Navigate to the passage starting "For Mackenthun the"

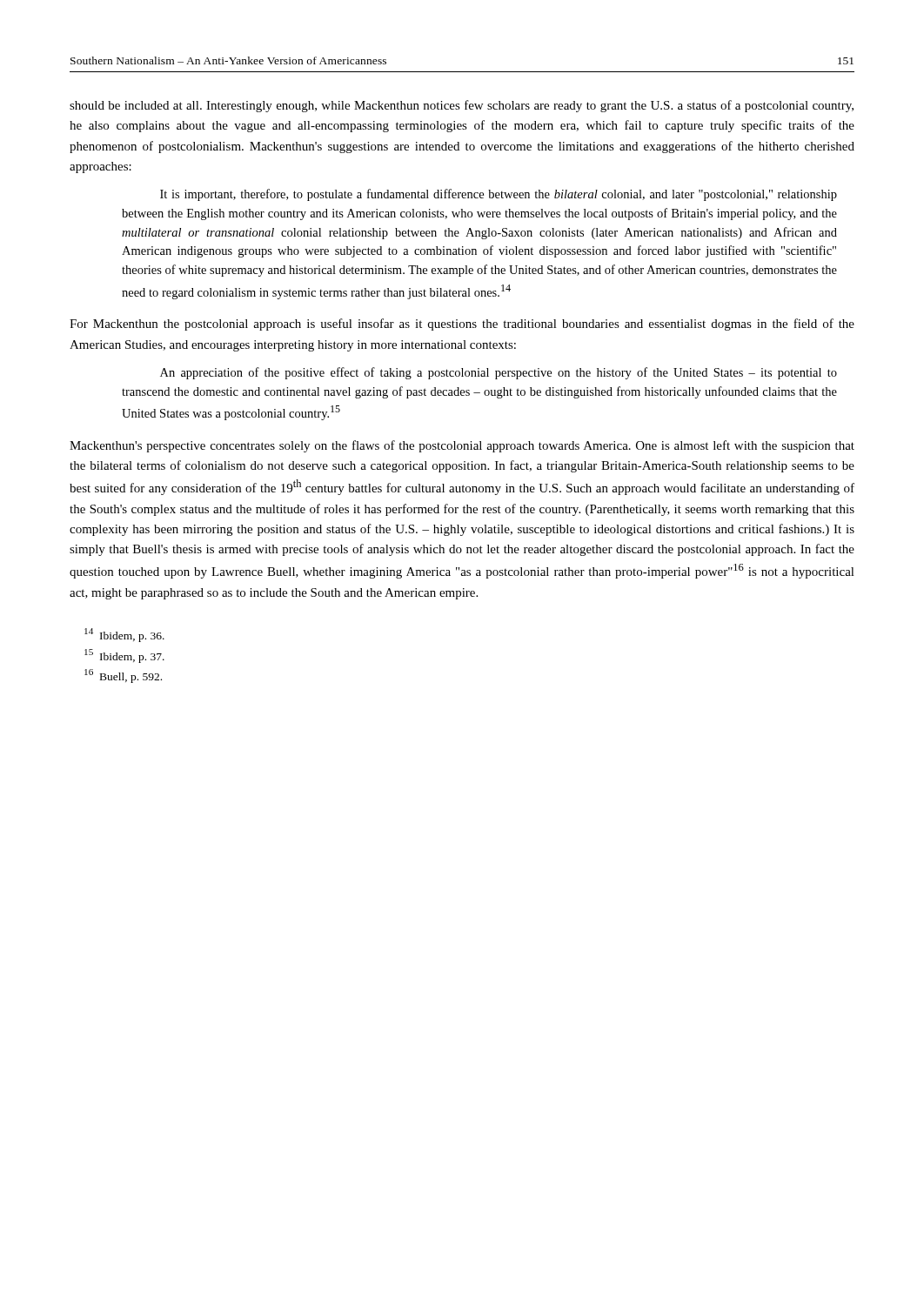[462, 335]
